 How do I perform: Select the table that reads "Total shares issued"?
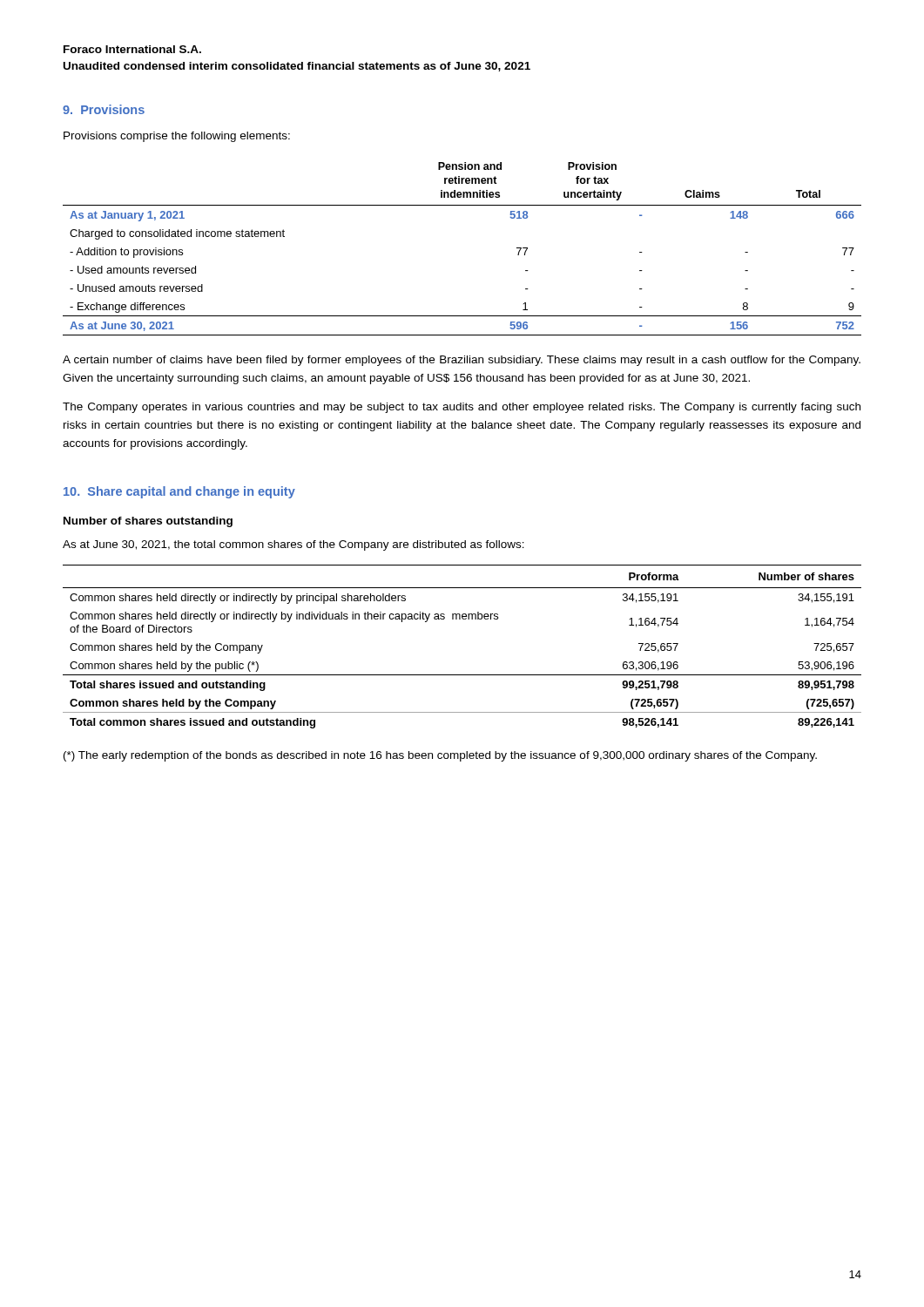coord(462,648)
